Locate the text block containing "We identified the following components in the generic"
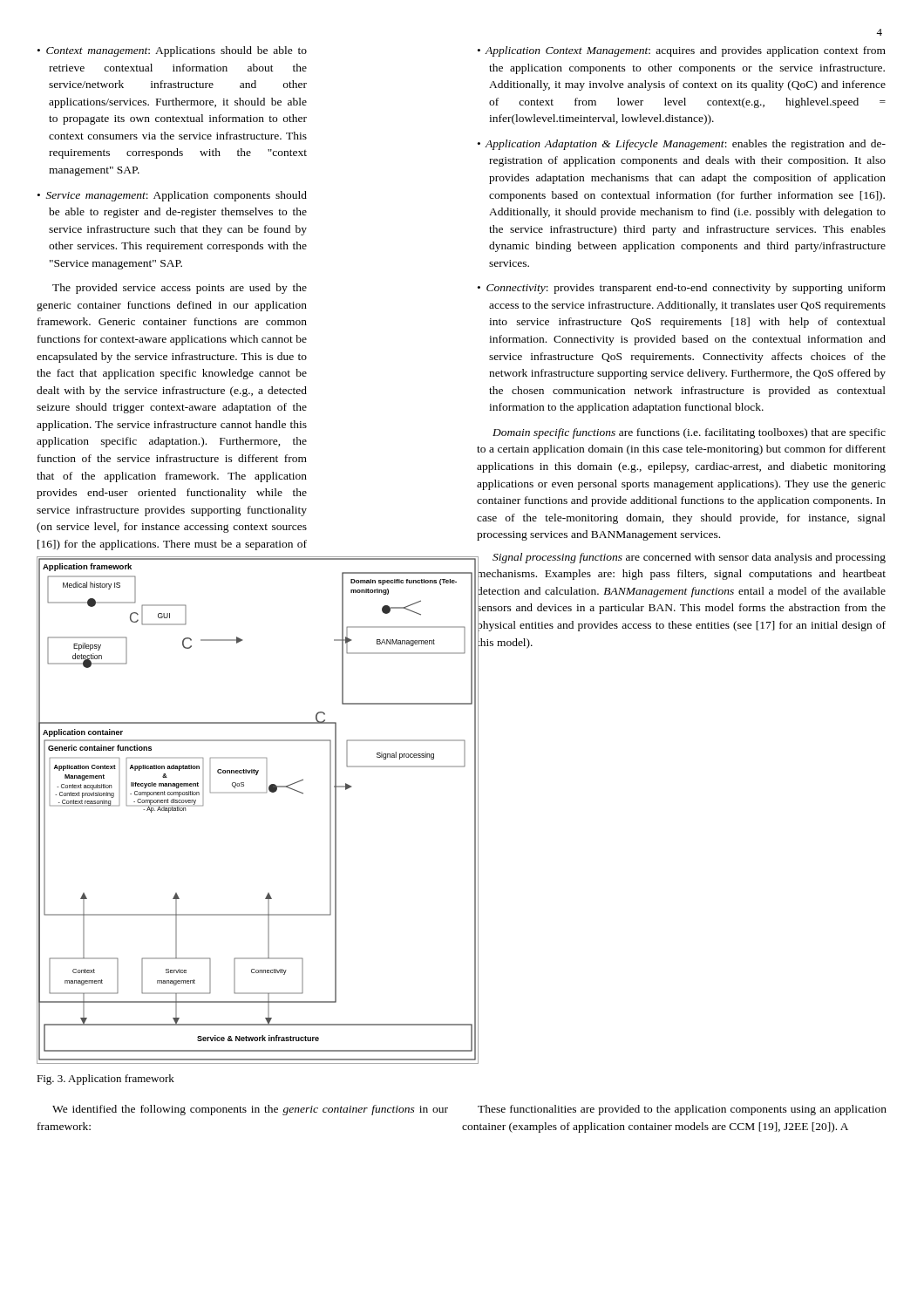Image resolution: width=924 pixels, height=1308 pixels. 242,1117
